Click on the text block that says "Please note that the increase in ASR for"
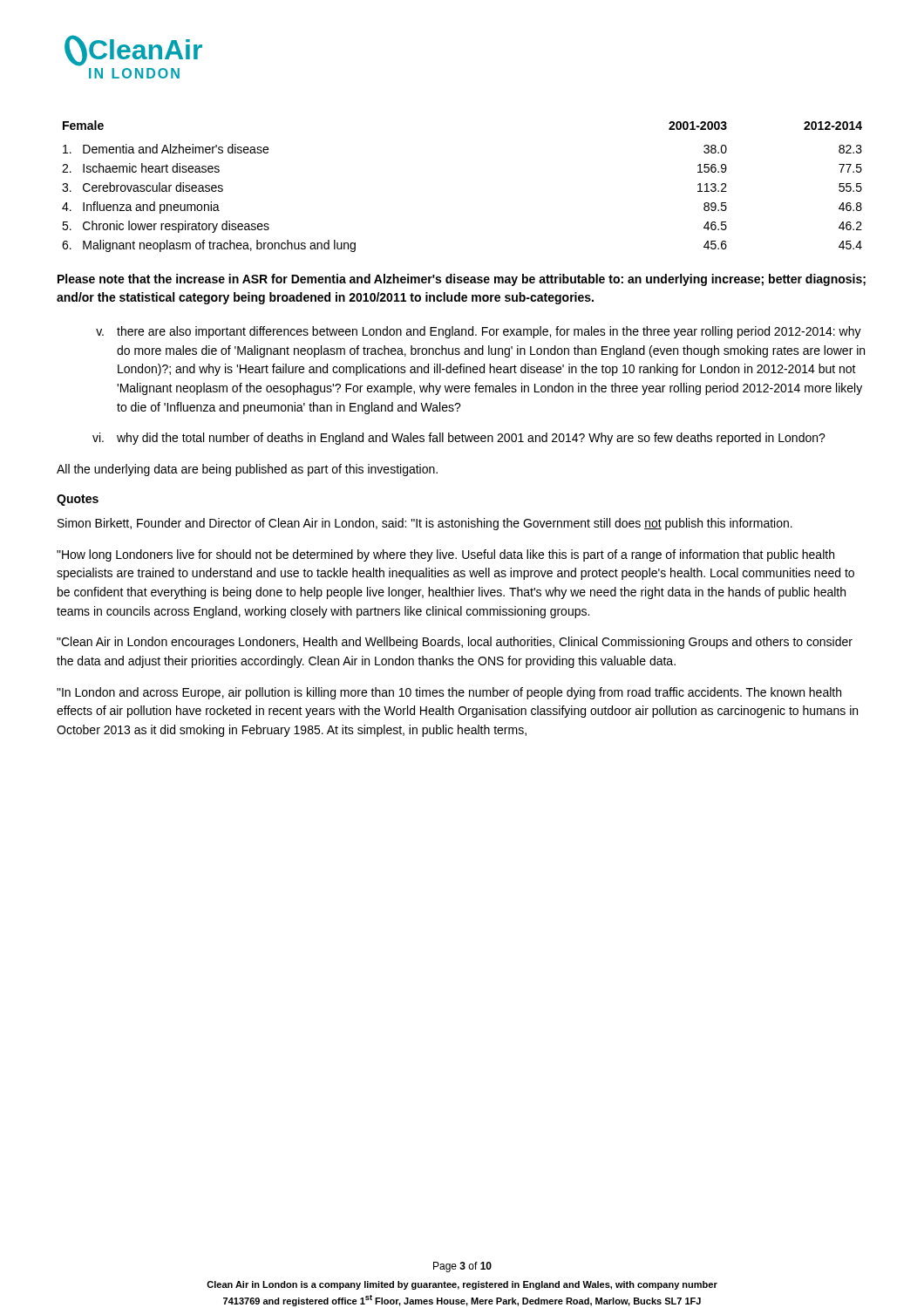This screenshot has width=924, height=1308. pos(461,288)
